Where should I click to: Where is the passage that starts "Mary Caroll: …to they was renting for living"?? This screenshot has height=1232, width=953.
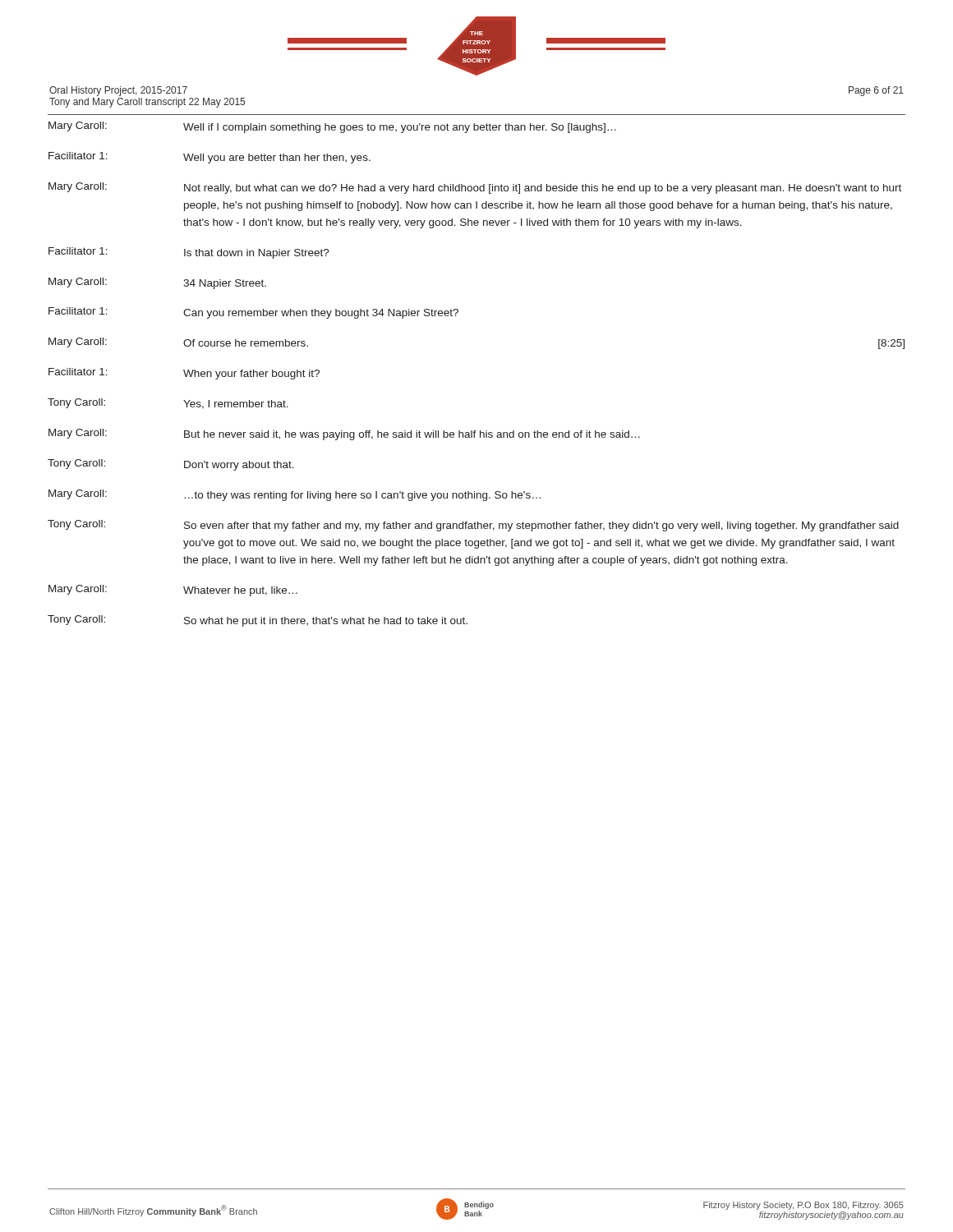tap(476, 496)
